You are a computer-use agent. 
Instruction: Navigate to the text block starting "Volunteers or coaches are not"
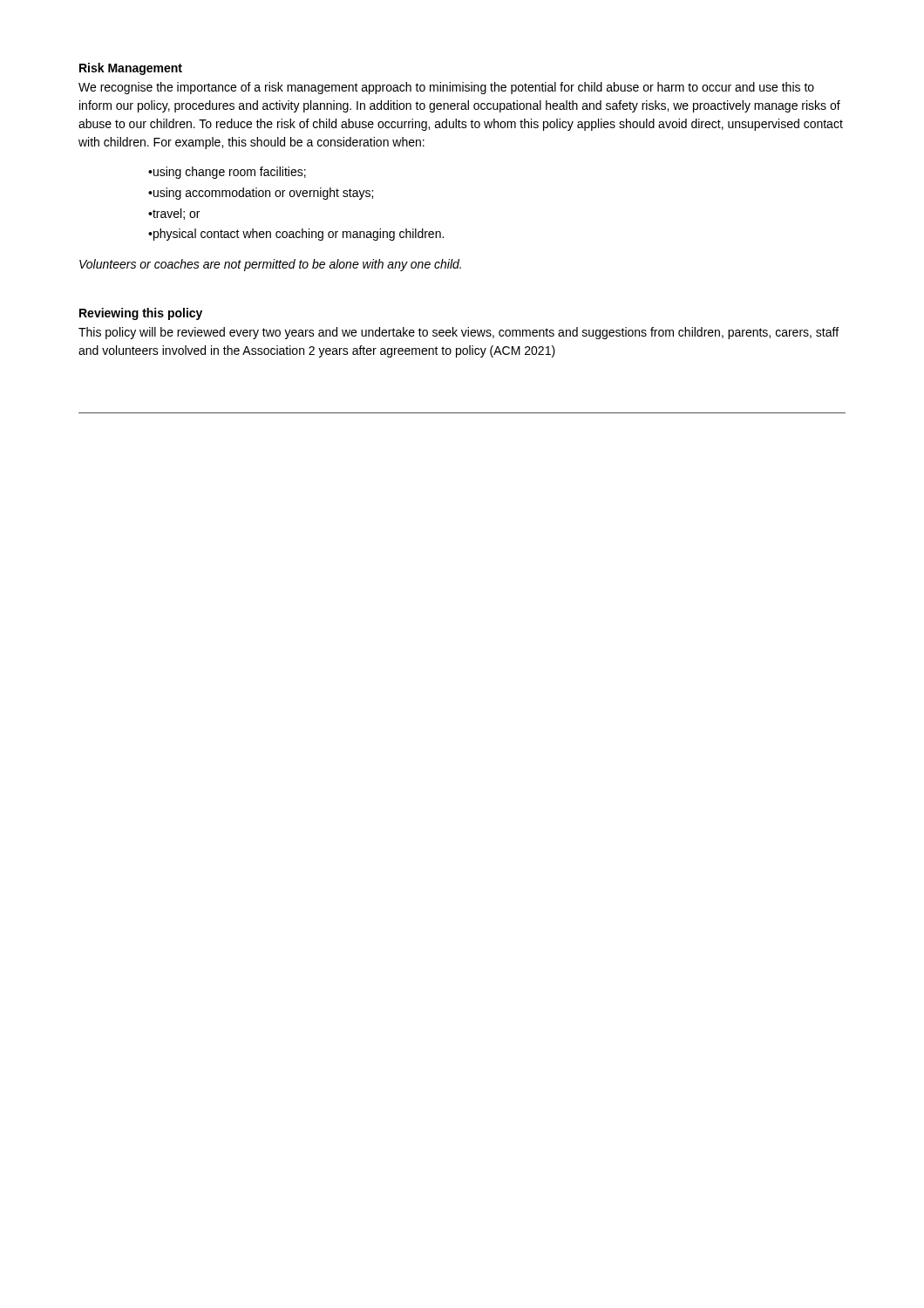[271, 264]
